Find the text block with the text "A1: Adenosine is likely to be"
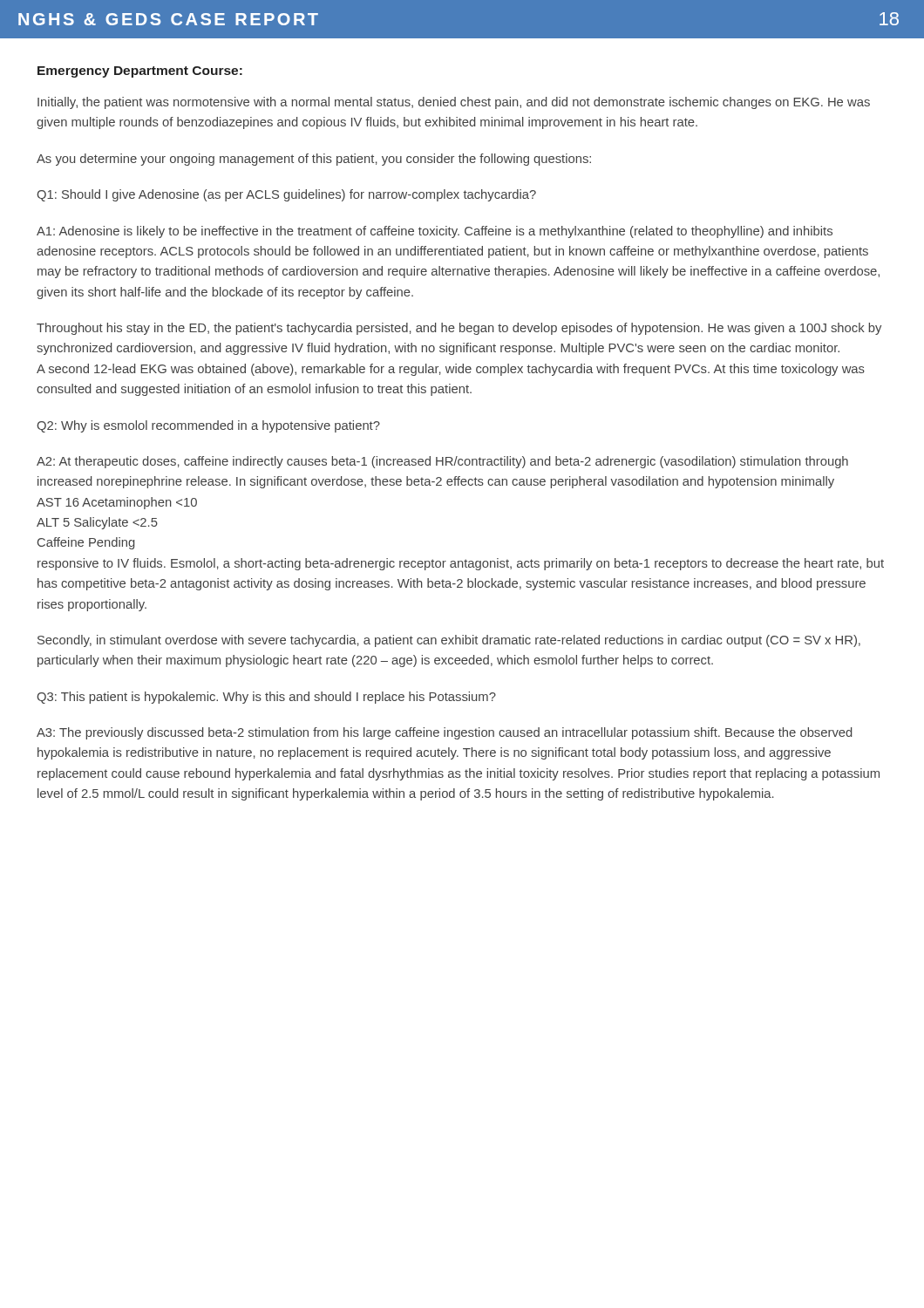The width and height of the screenshot is (924, 1308). [459, 261]
